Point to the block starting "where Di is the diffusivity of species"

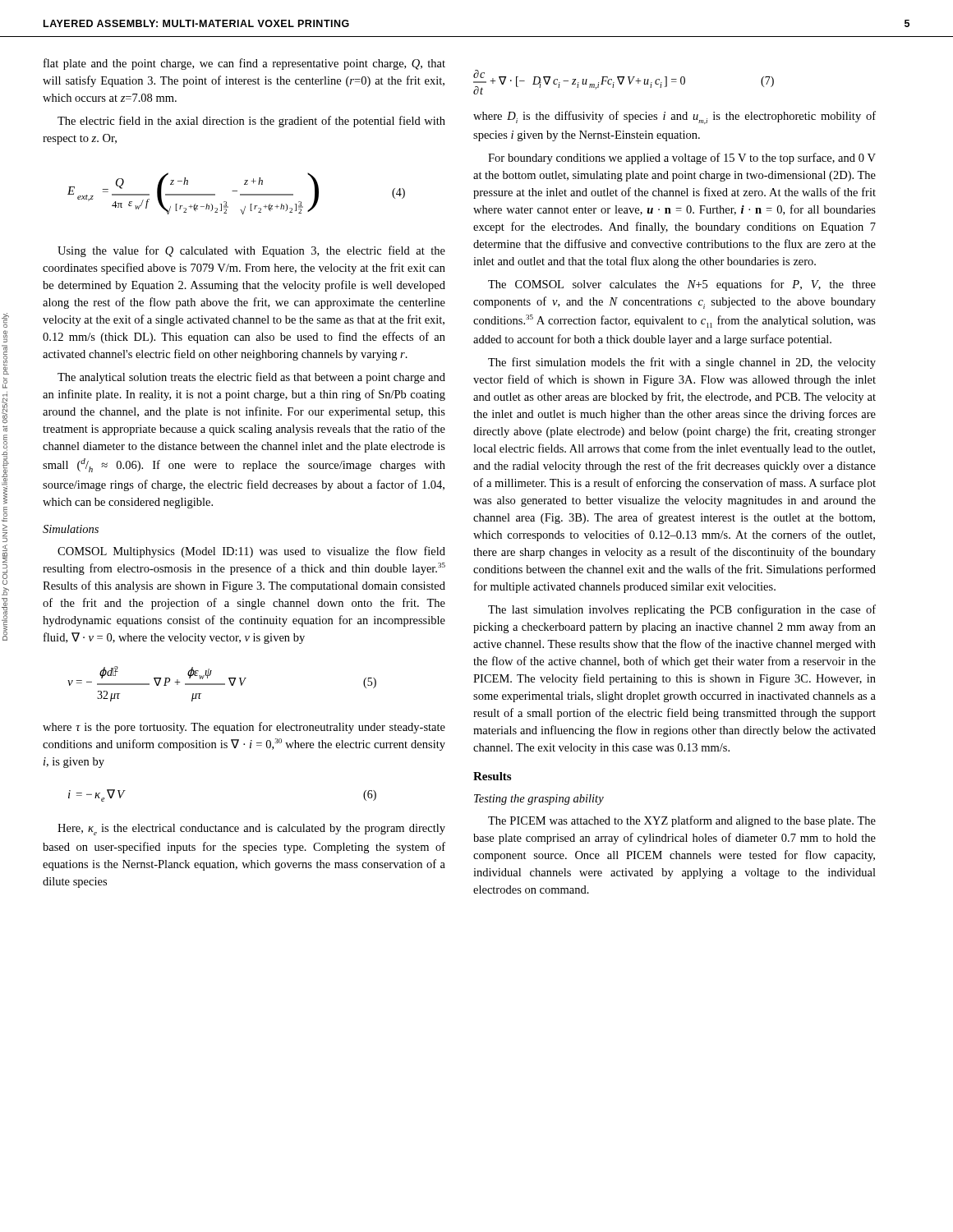pyautogui.click(x=675, y=432)
